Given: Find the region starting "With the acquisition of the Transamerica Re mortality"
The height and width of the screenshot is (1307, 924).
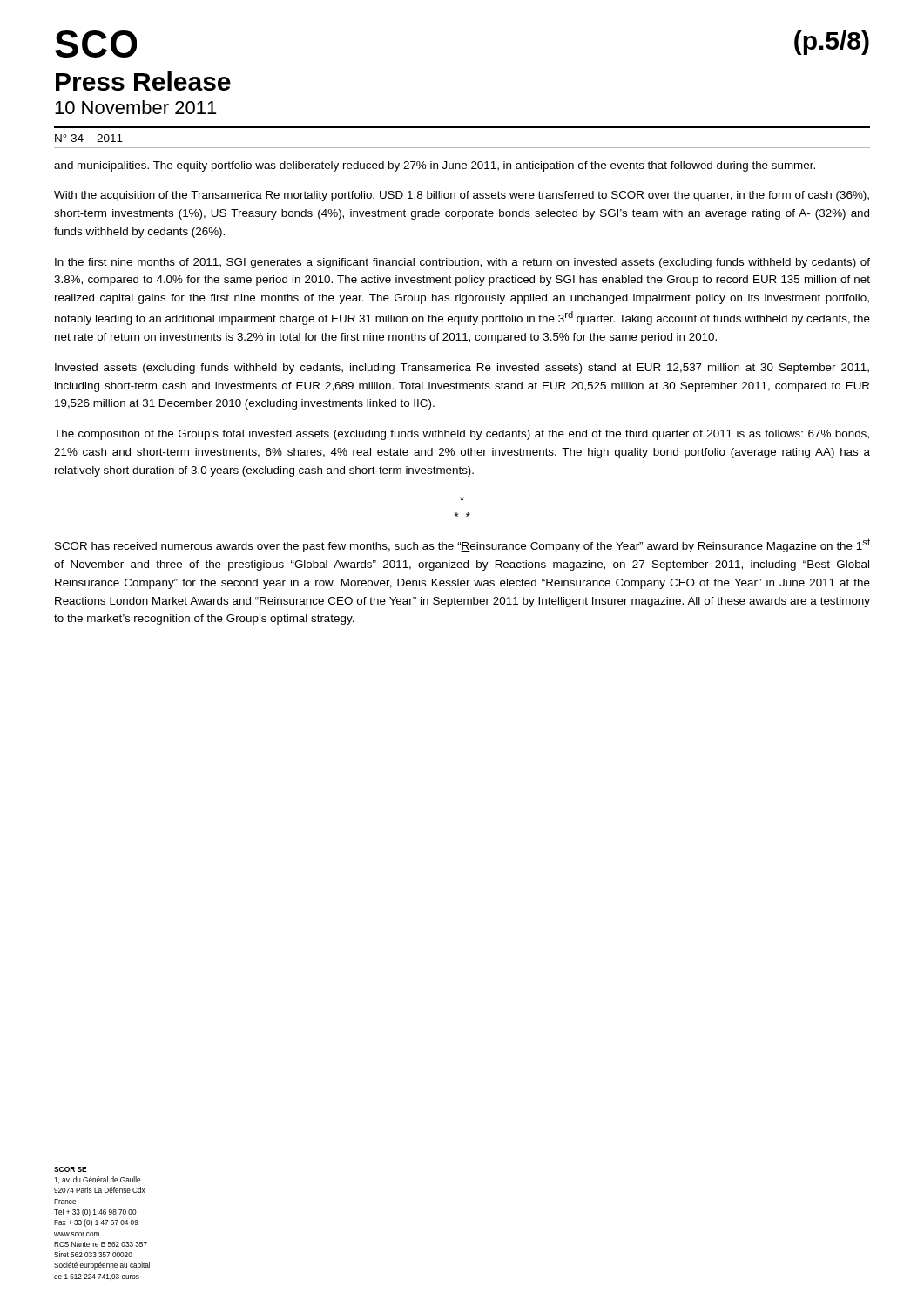Looking at the screenshot, I should [462, 213].
